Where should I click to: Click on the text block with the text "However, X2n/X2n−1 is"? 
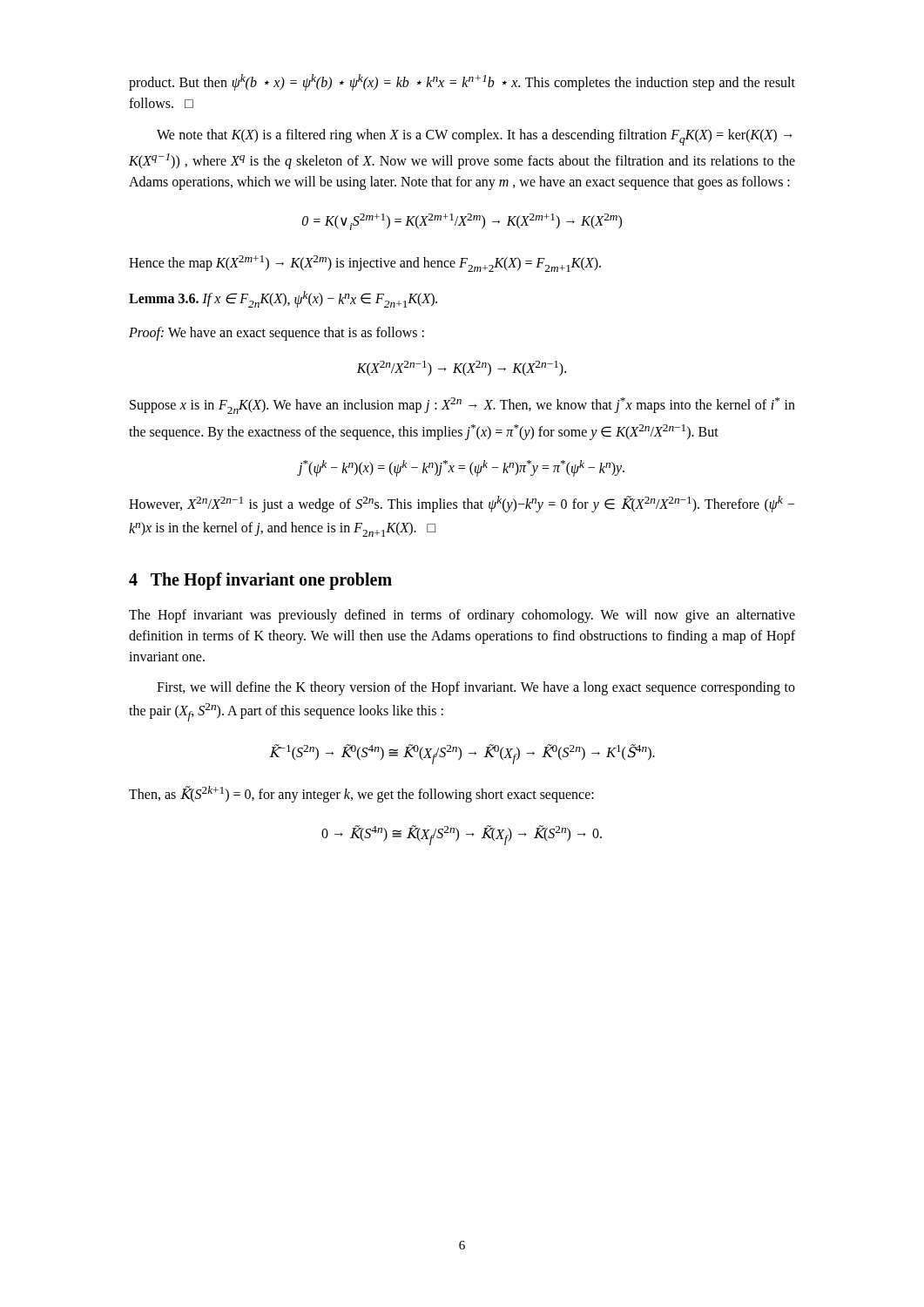[462, 517]
